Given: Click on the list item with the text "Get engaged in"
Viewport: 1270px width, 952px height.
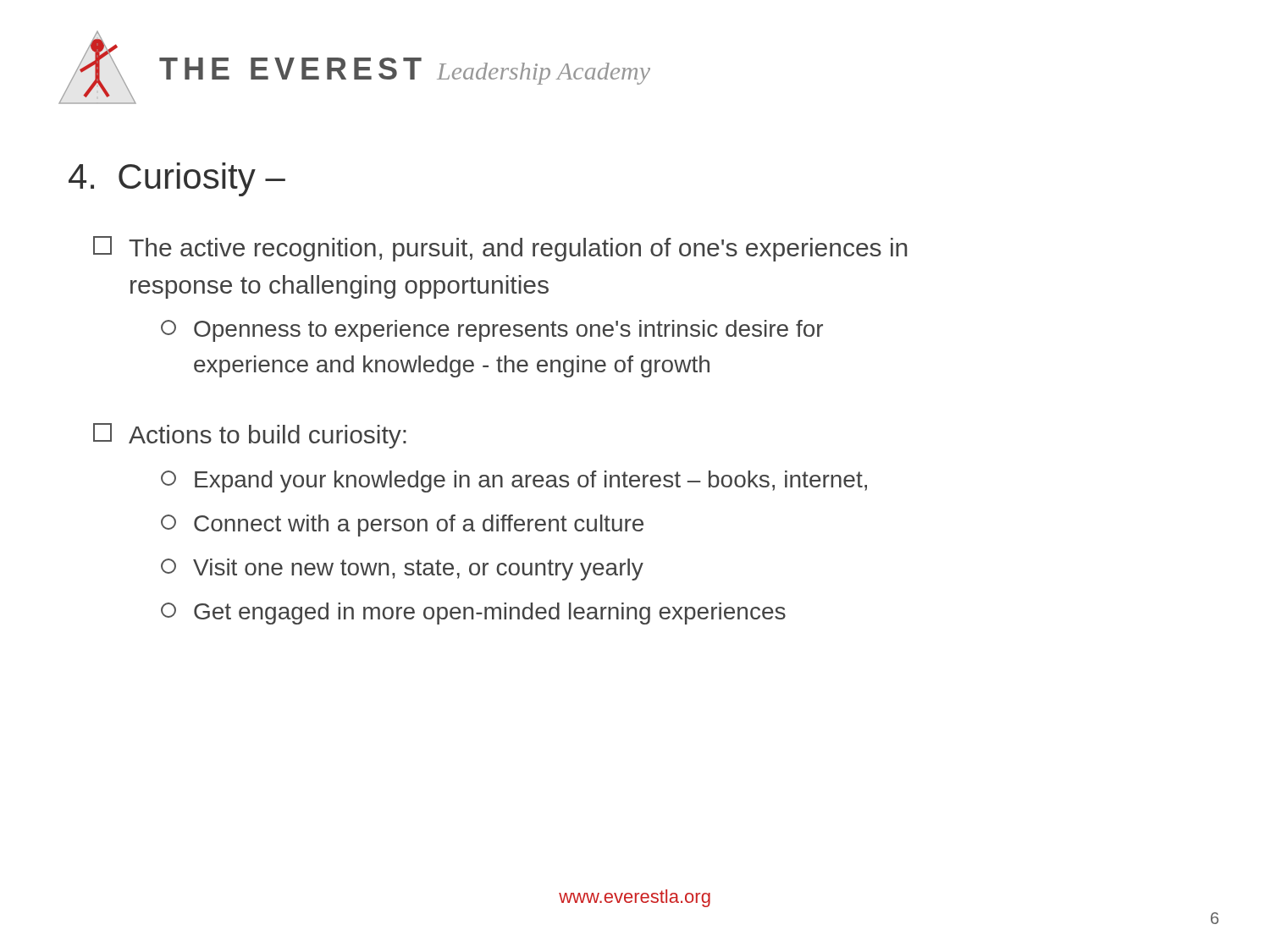Looking at the screenshot, I should pyautogui.click(x=474, y=611).
